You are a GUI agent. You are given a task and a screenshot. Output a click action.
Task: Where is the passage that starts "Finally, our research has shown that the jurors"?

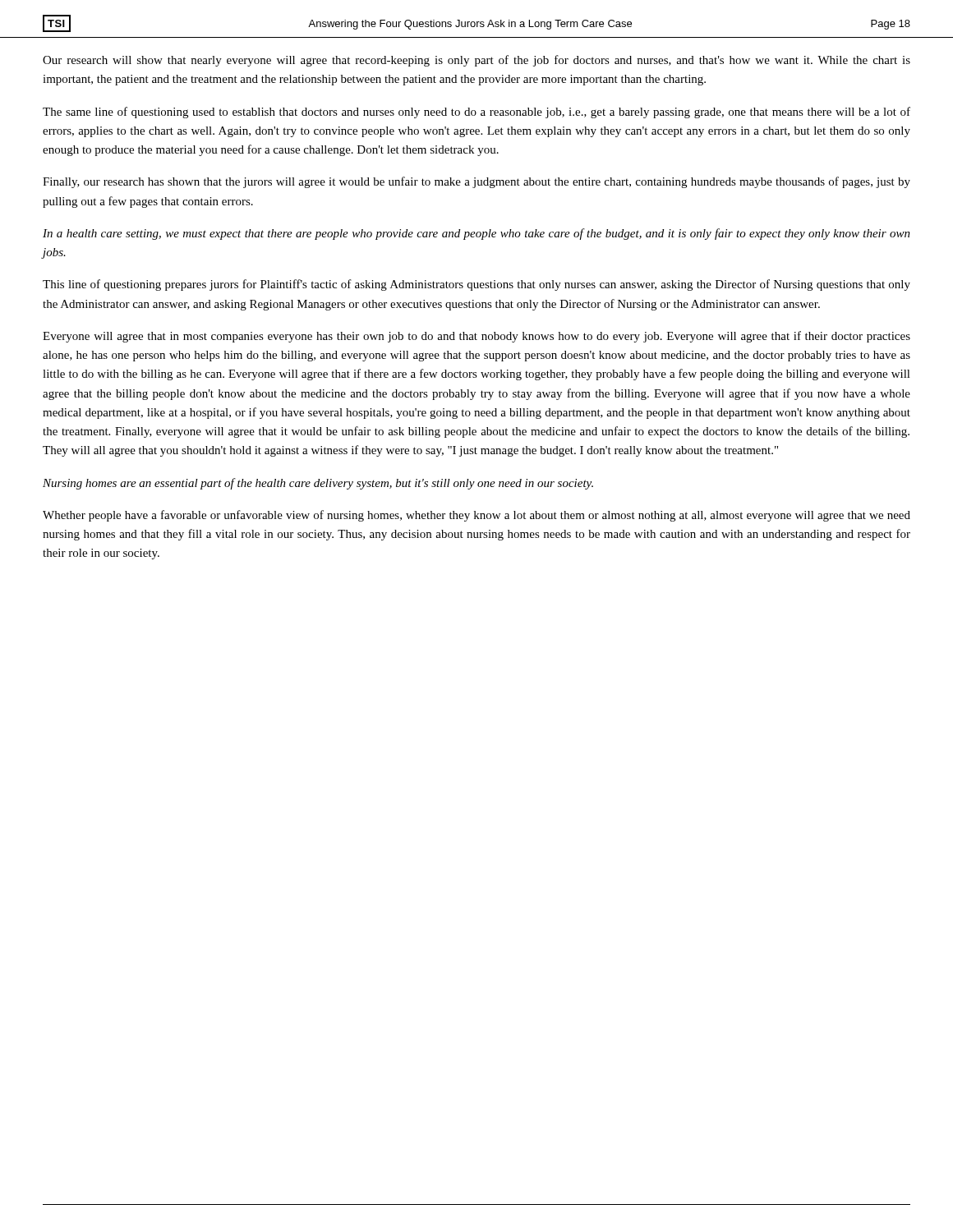pos(476,191)
